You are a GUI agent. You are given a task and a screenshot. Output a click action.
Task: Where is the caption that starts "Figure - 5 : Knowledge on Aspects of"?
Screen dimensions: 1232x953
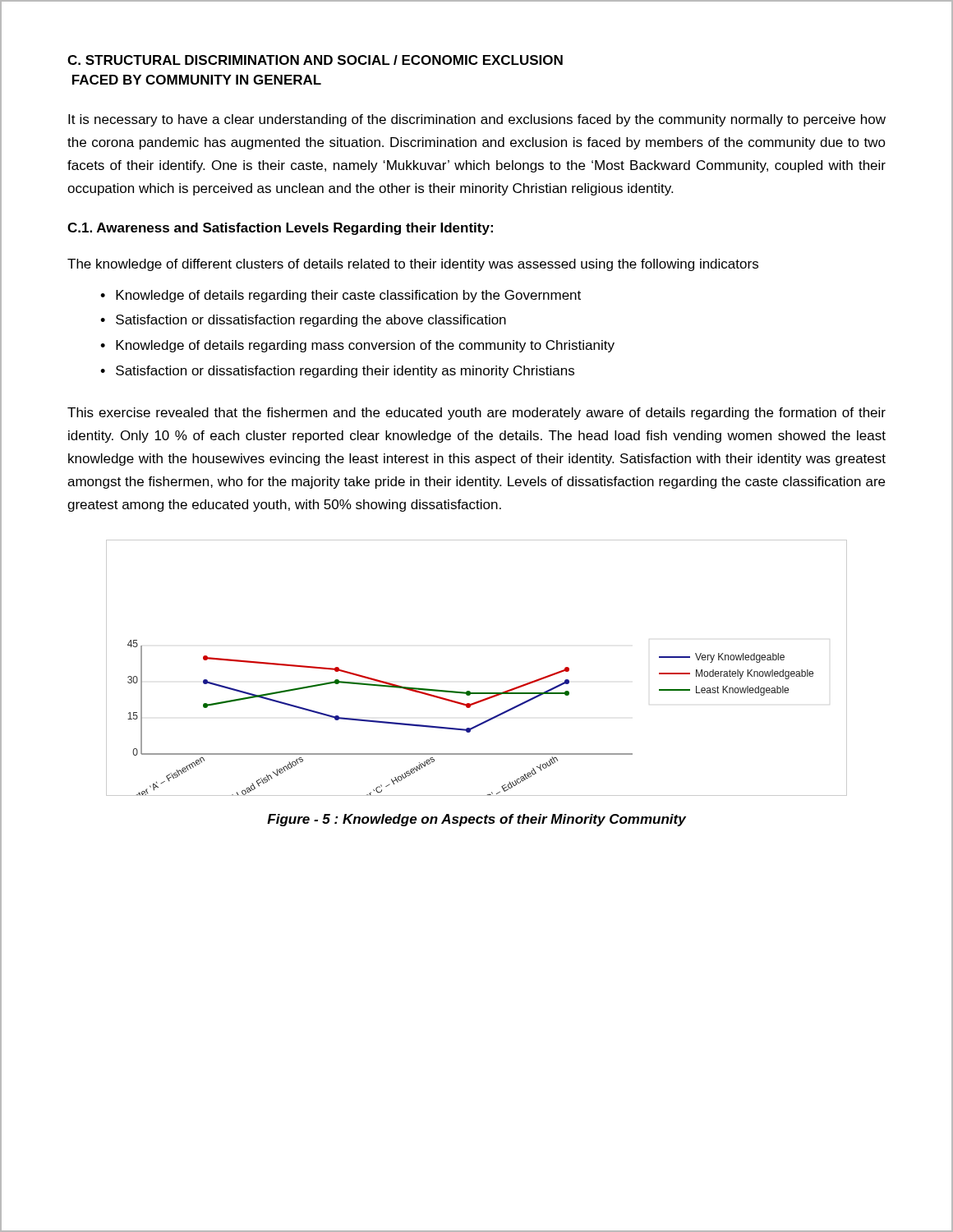point(476,819)
